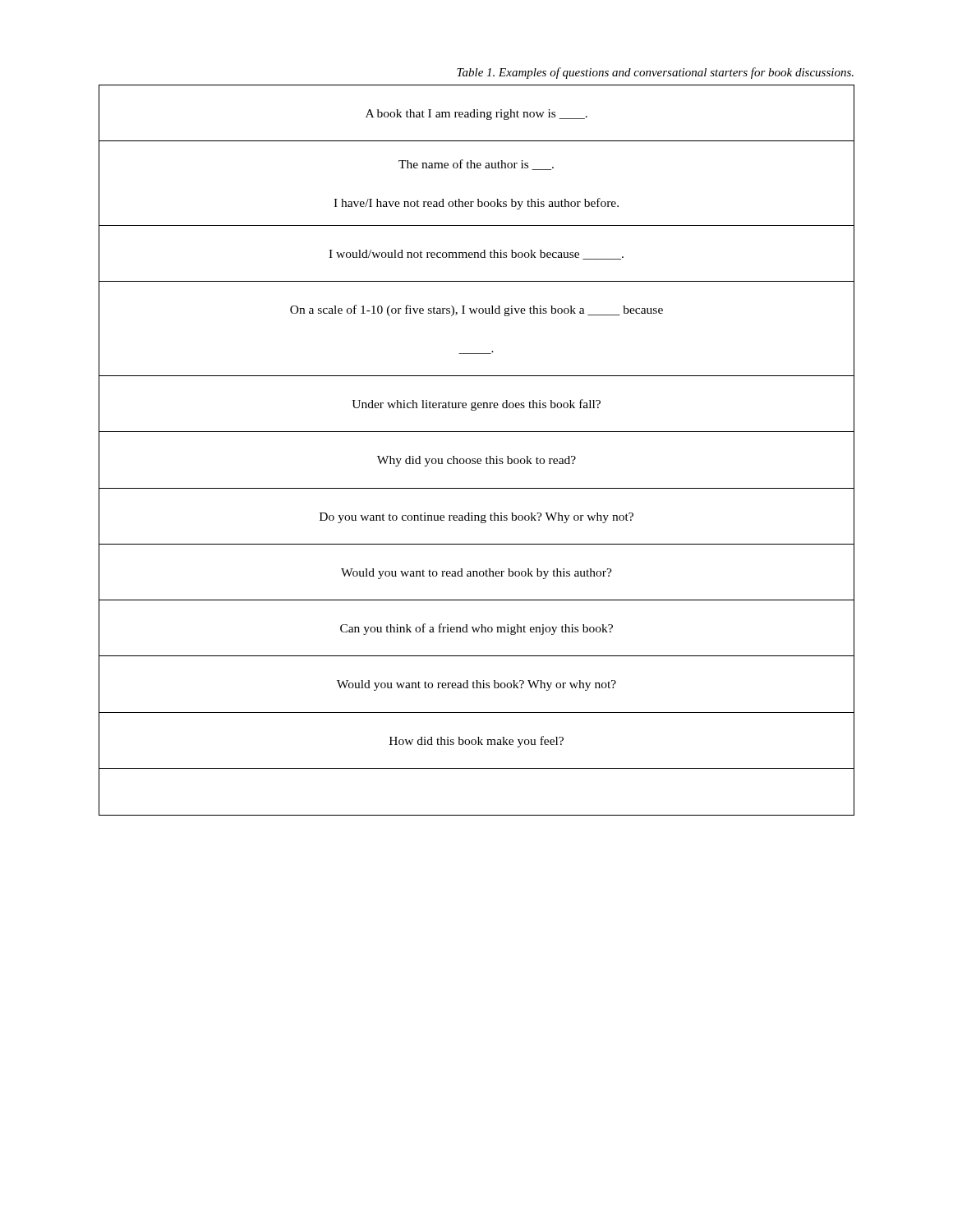Click on the table containing "Can you think"
Screen dimensions: 1232x953
[476, 450]
